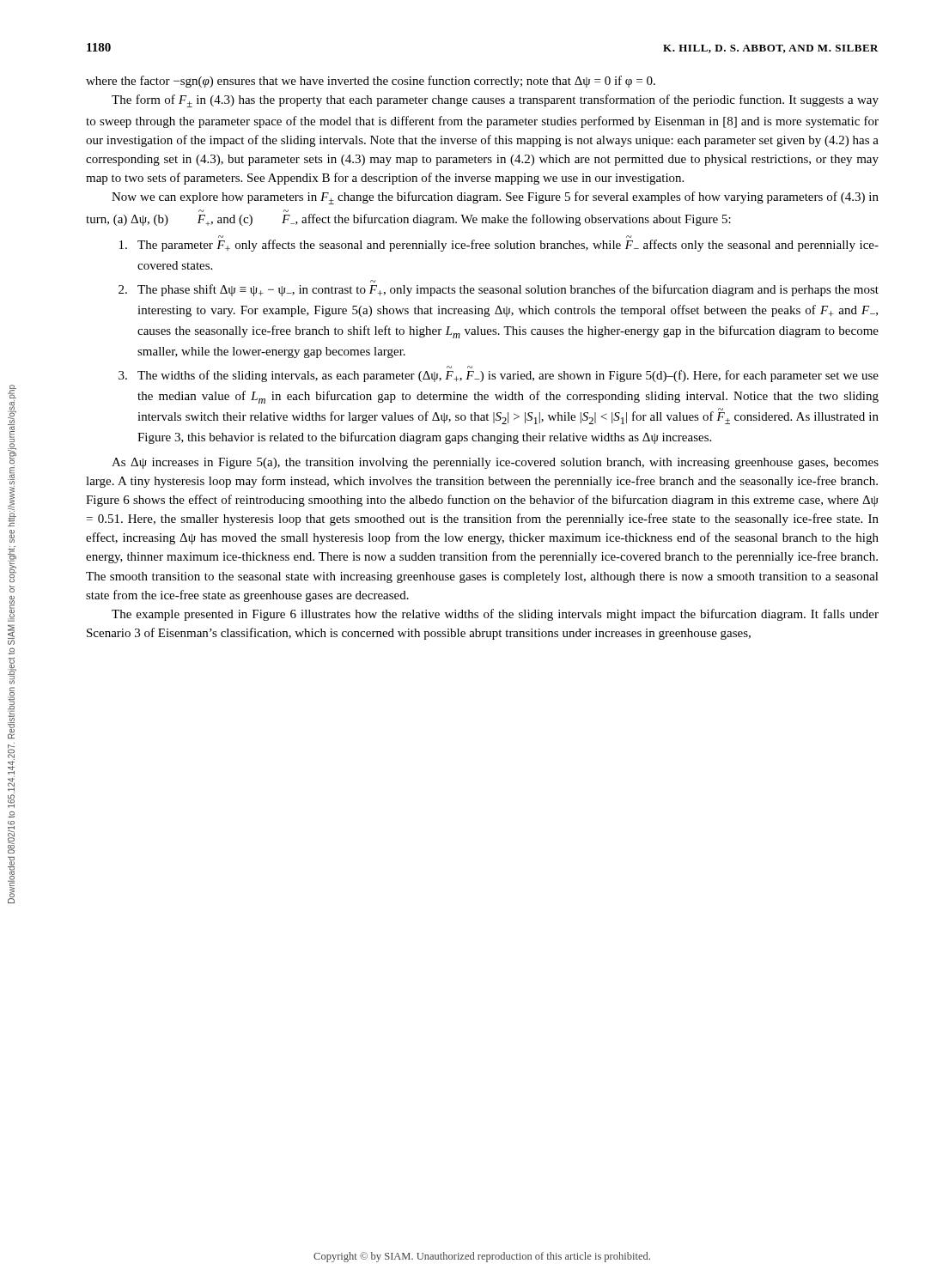Find the text block that reads "where the factor −sgn(φ) ensures that"
The height and width of the screenshot is (1288, 937).
click(482, 81)
